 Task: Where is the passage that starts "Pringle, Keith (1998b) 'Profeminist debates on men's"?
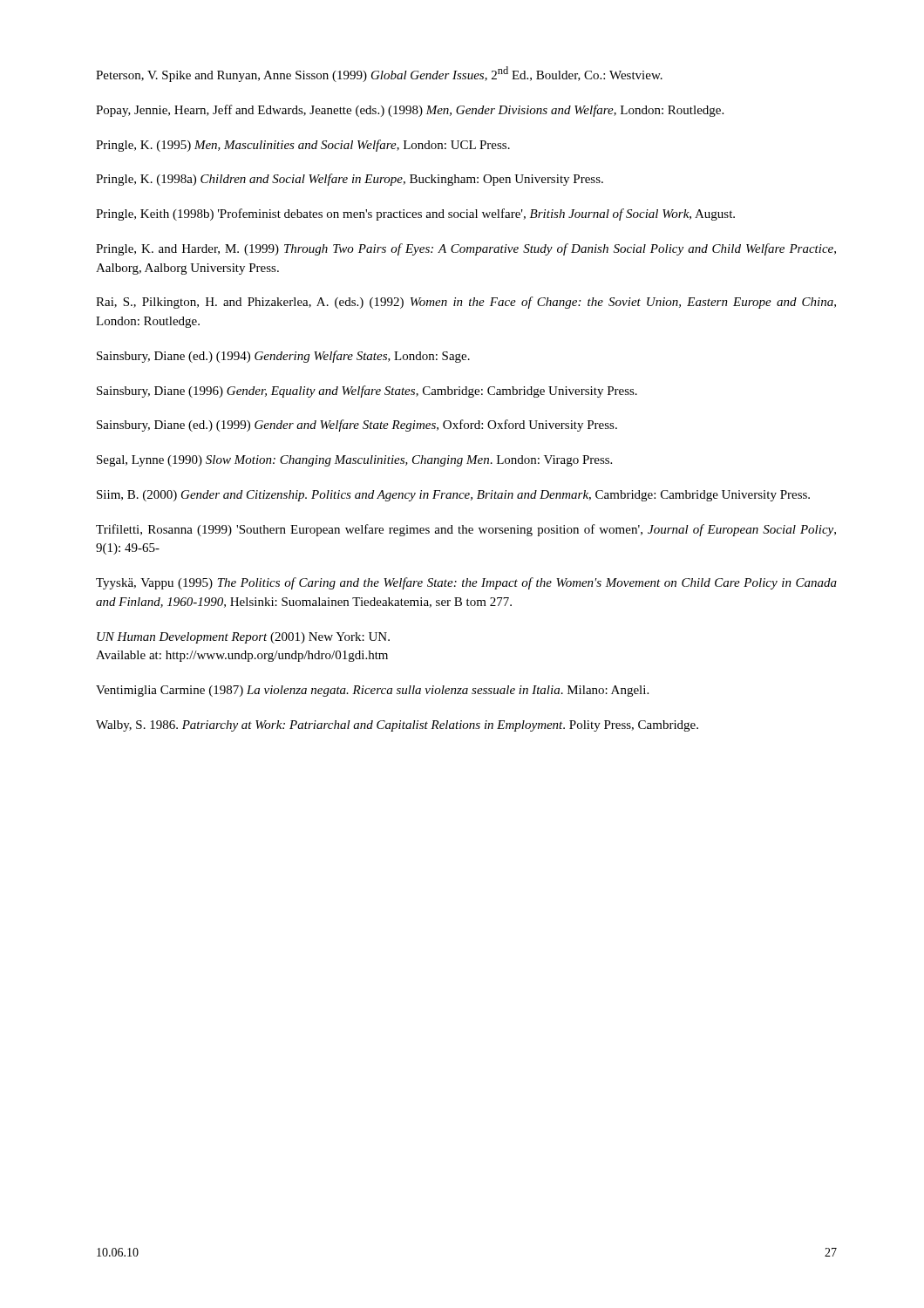point(416,214)
